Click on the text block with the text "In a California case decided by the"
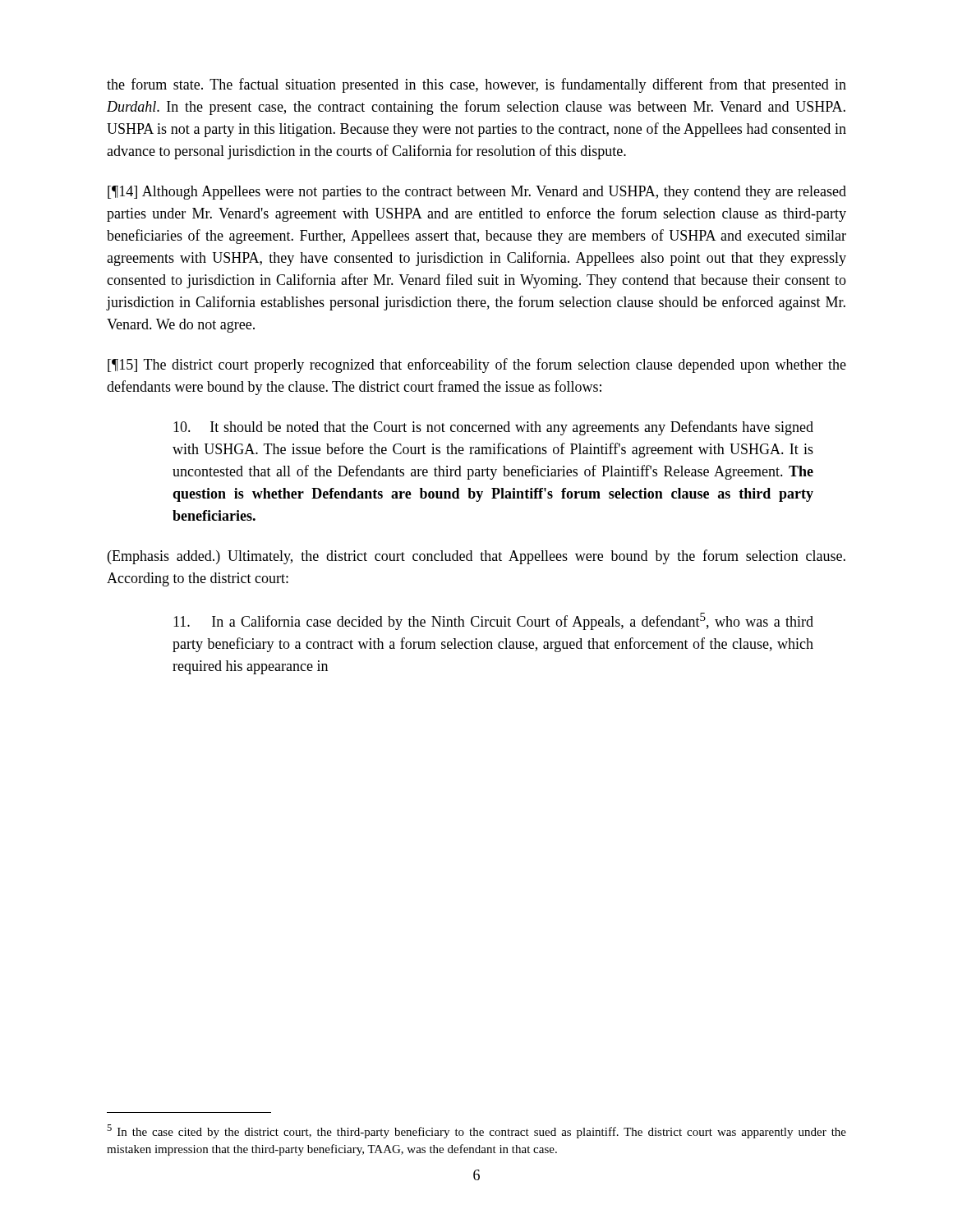The height and width of the screenshot is (1232, 953). [493, 643]
